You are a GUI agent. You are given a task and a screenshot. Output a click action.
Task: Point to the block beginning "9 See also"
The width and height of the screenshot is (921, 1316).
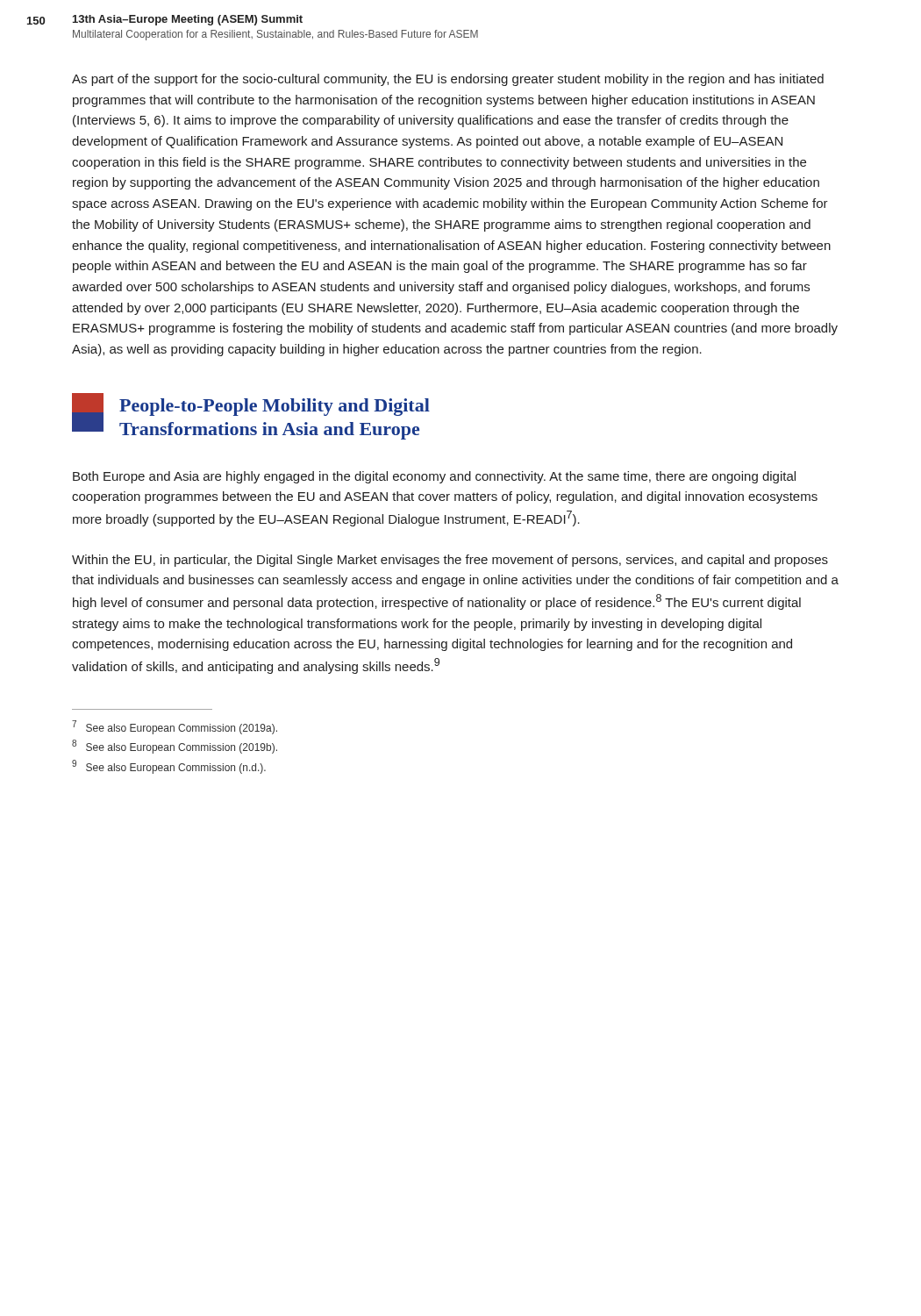click(169, 766)
